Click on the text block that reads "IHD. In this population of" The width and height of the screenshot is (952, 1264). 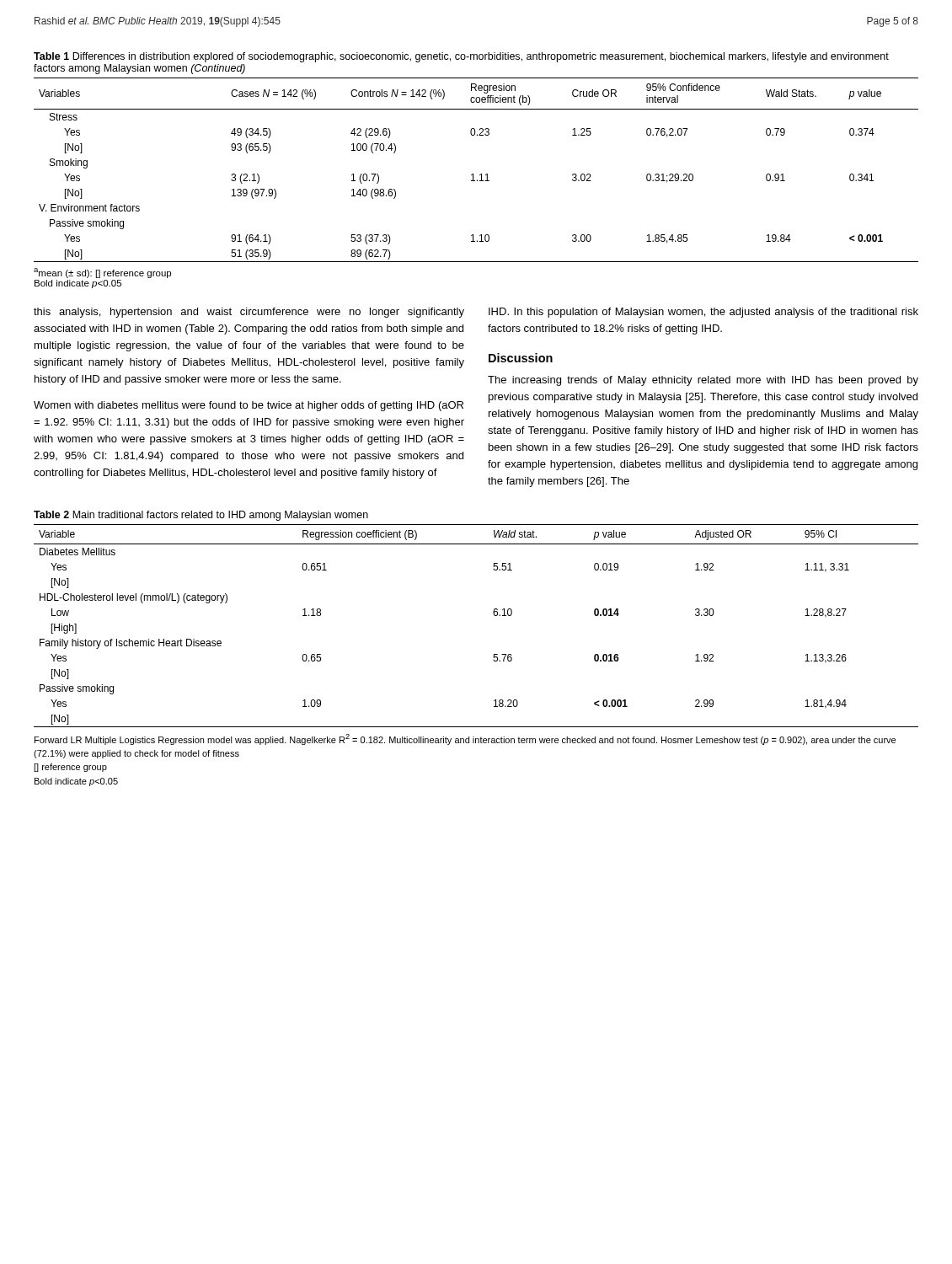pos(703,320)
